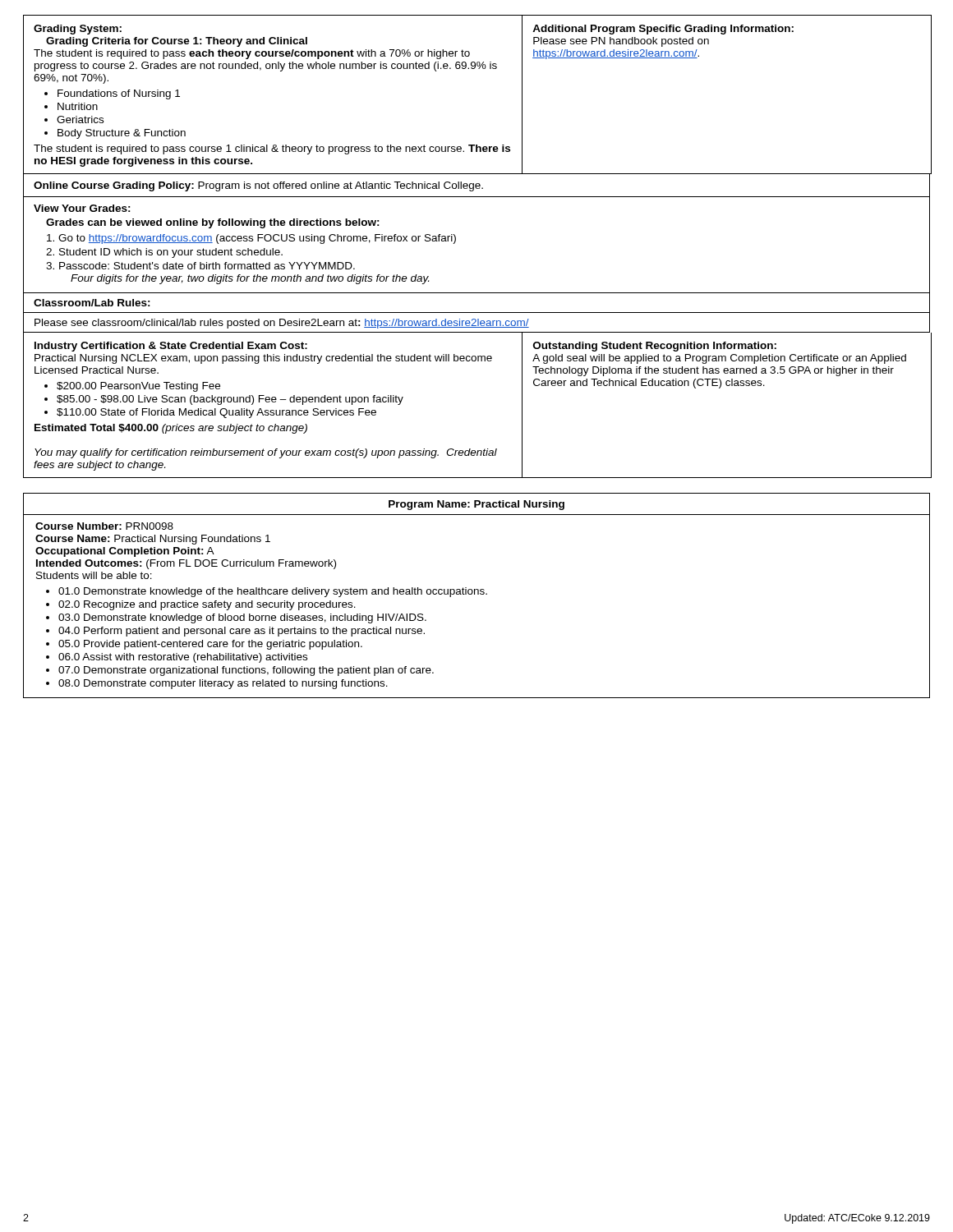Select the list item that says "06.0 Assist with"

click(183, 657)
